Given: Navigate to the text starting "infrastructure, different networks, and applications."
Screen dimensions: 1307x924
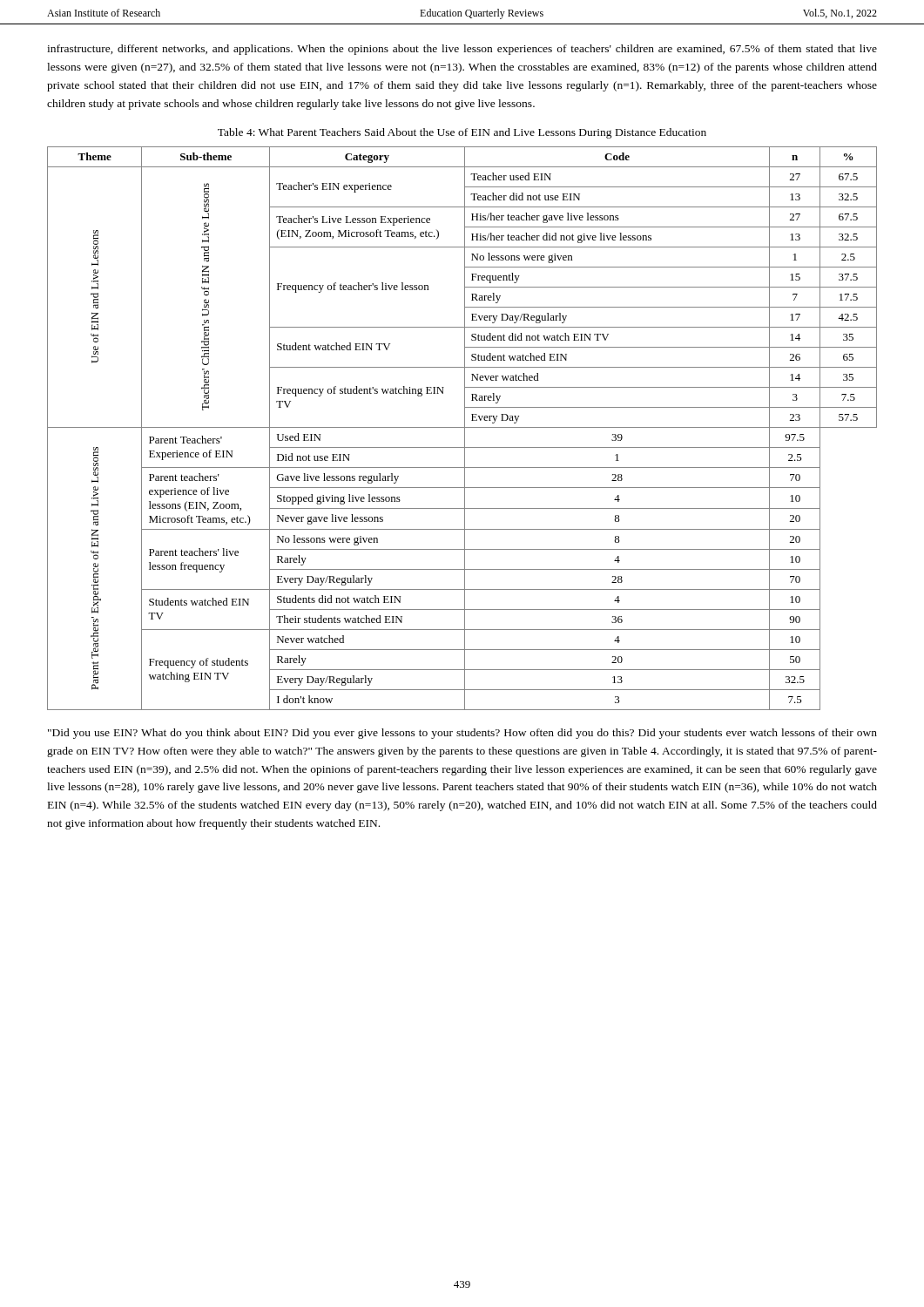Looking at the screenshot, I should pos(462,76).
